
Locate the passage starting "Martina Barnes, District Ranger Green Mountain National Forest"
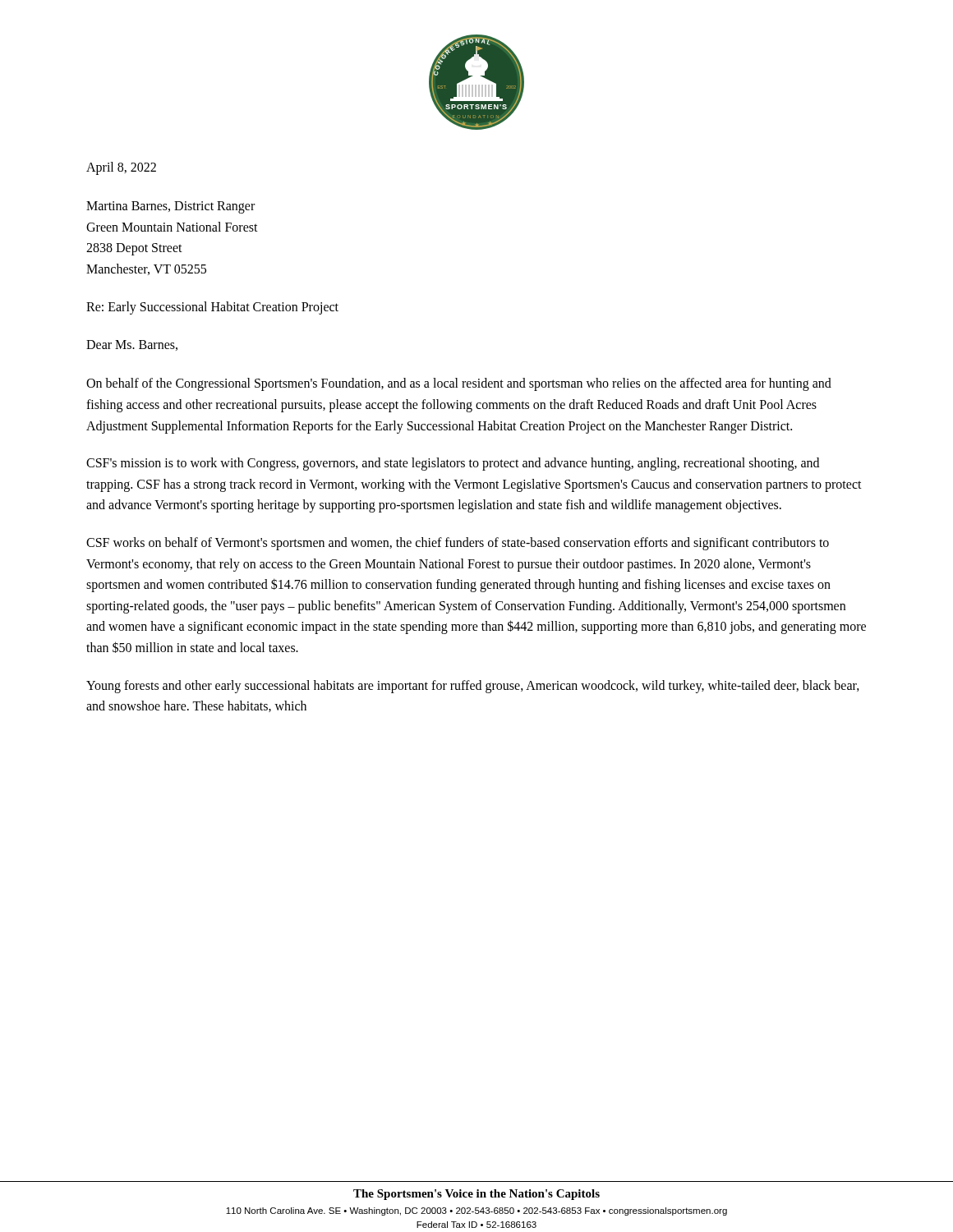(172, 237)
